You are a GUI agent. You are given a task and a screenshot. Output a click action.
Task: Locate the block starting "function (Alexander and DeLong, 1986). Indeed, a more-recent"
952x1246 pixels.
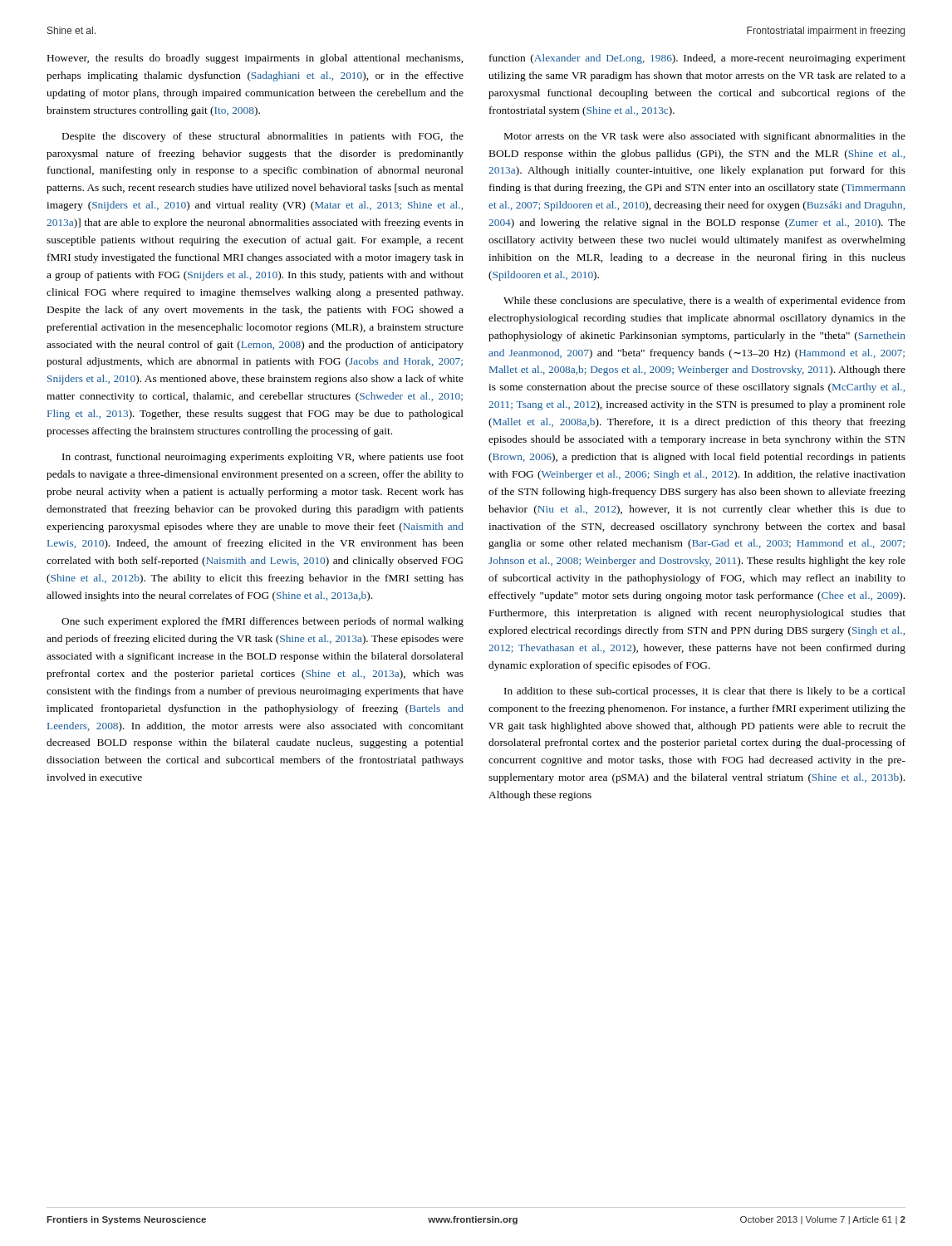pos(697,427)
